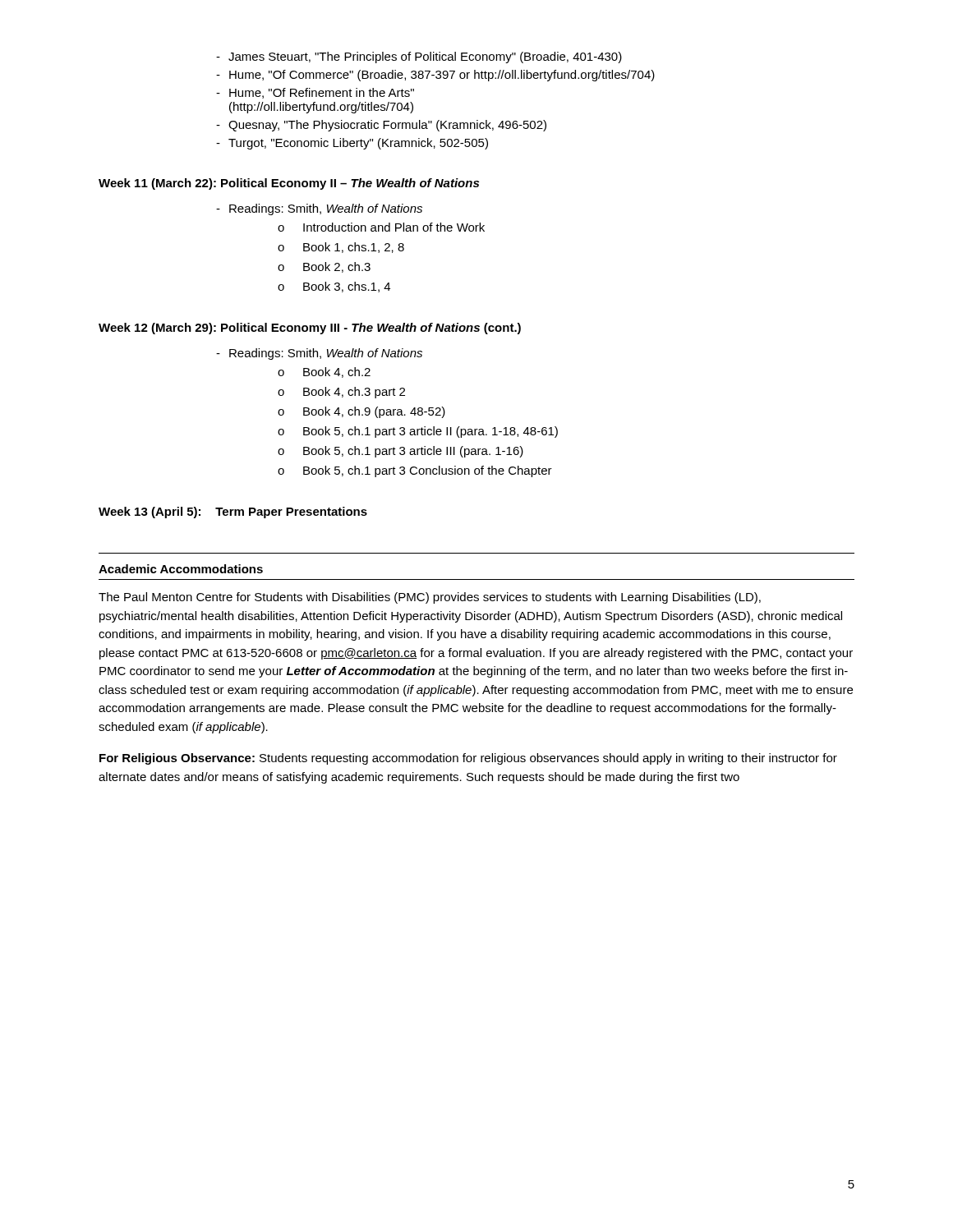This screenshot has width=953, height=1232.
Task: Select the region starting "oBook 1, chs.1,"
Action: [341, 247]
